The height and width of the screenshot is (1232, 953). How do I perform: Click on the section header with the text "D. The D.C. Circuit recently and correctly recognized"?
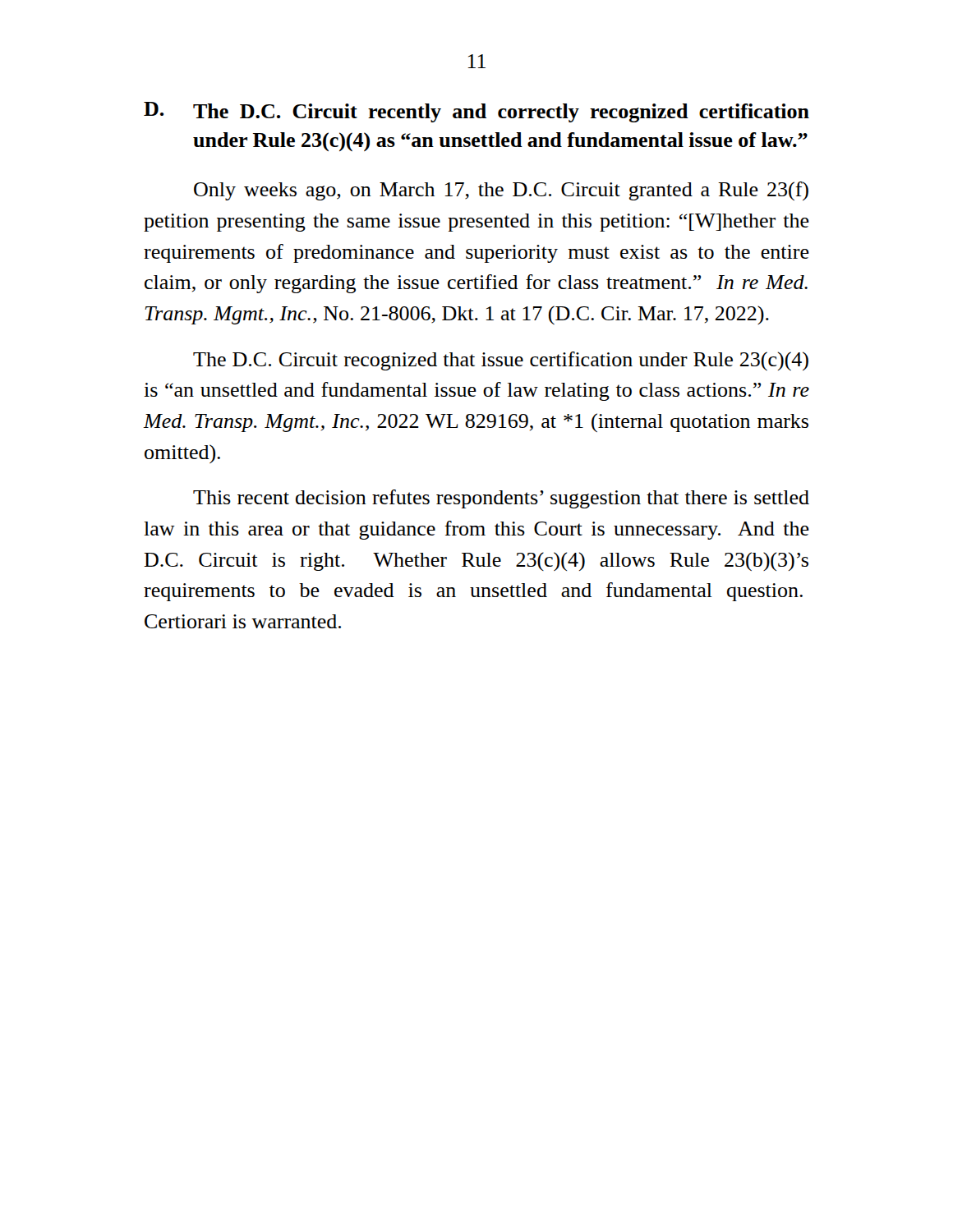[476, 126]
